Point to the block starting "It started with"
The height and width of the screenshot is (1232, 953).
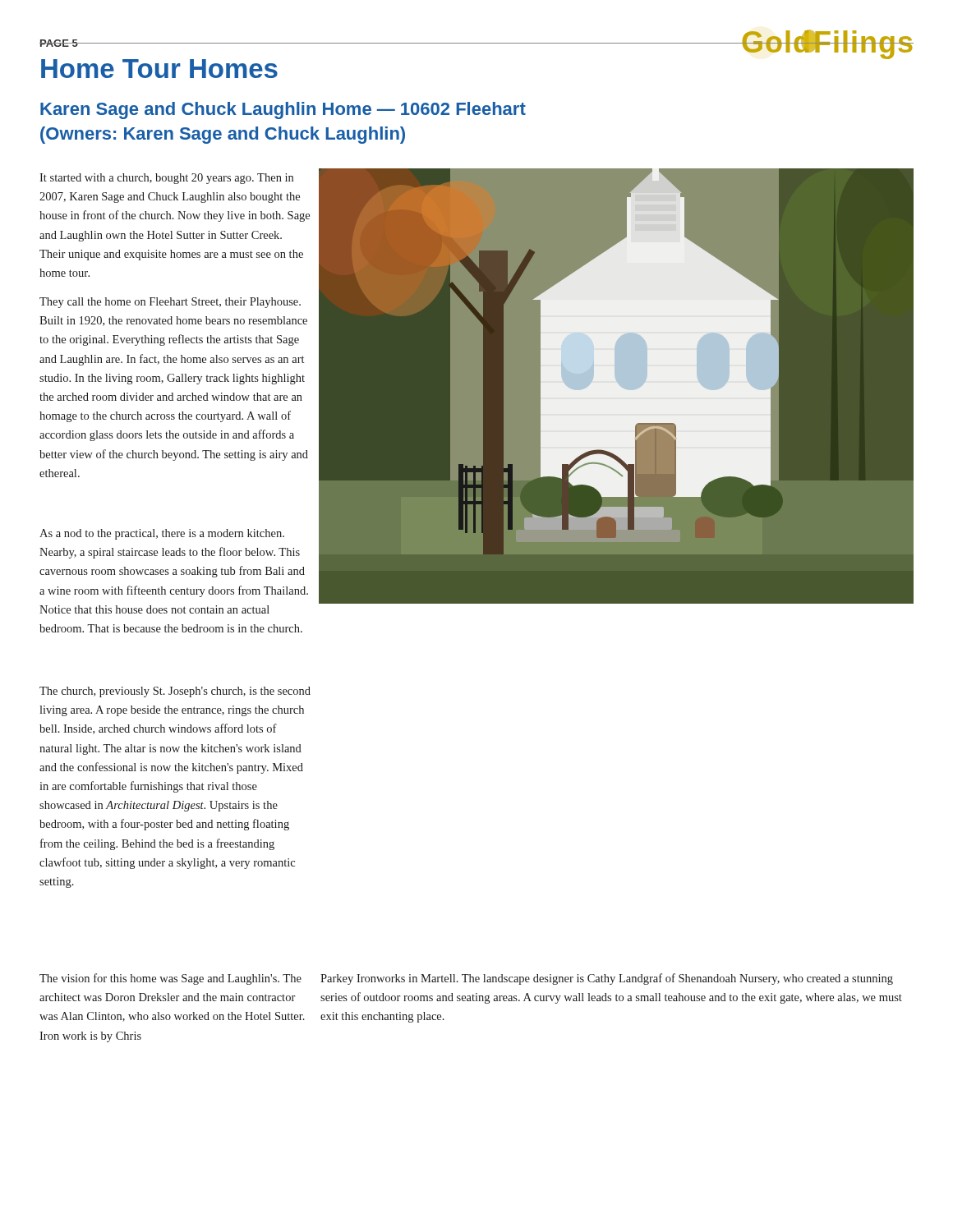(x=175, y=225)
